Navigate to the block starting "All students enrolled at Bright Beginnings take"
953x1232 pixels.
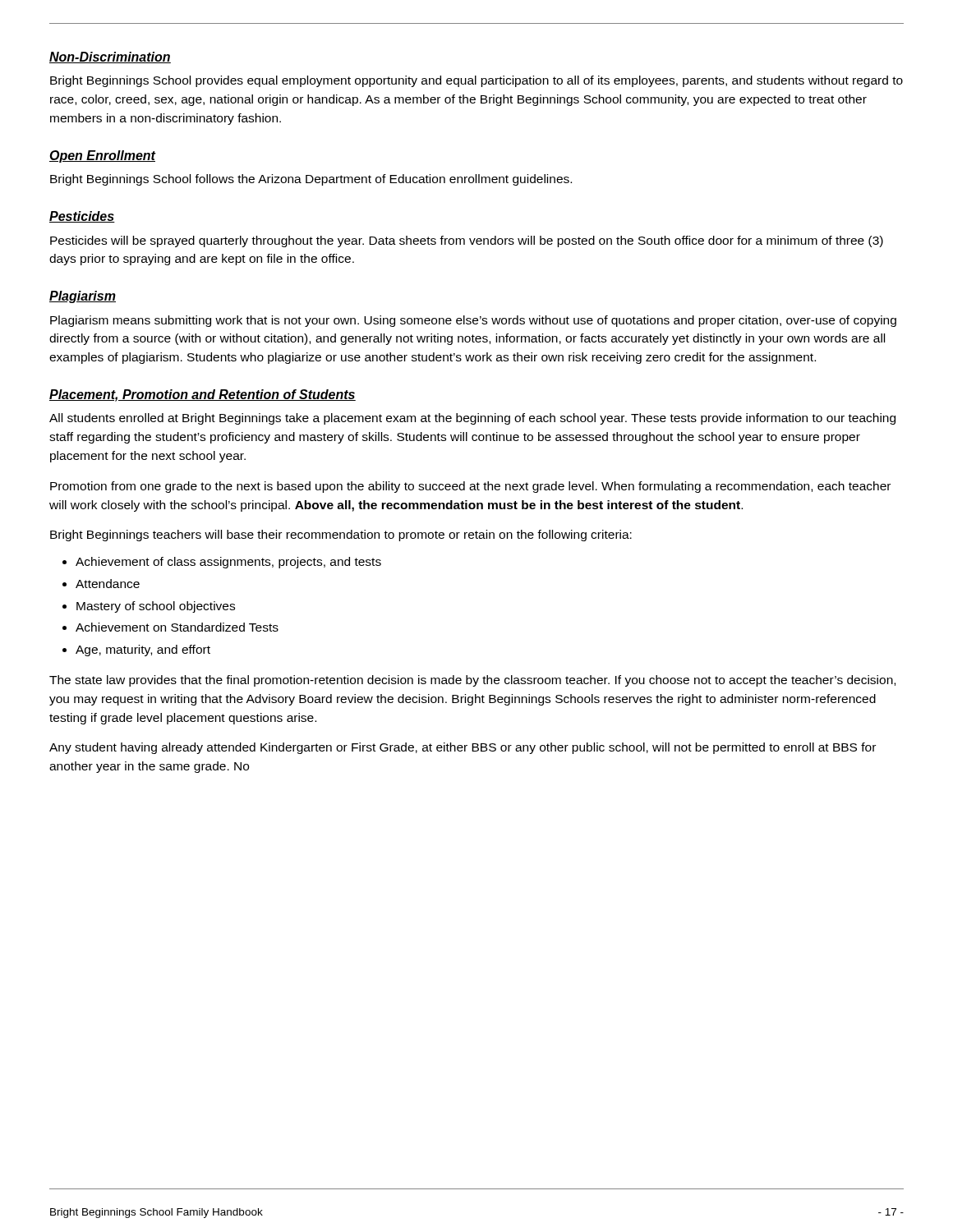point(473,437)
